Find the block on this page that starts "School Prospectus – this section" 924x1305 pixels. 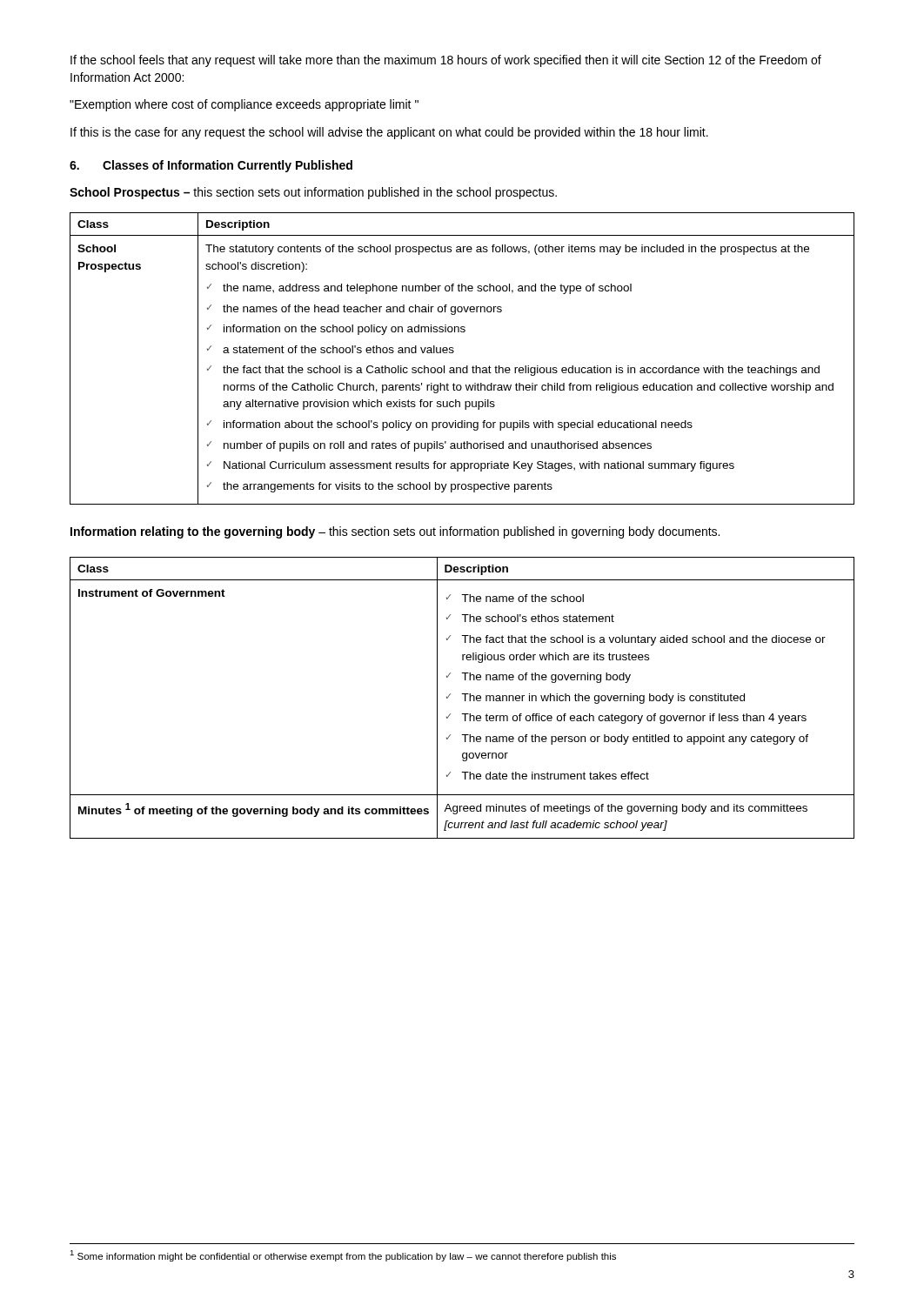[462, 193]
